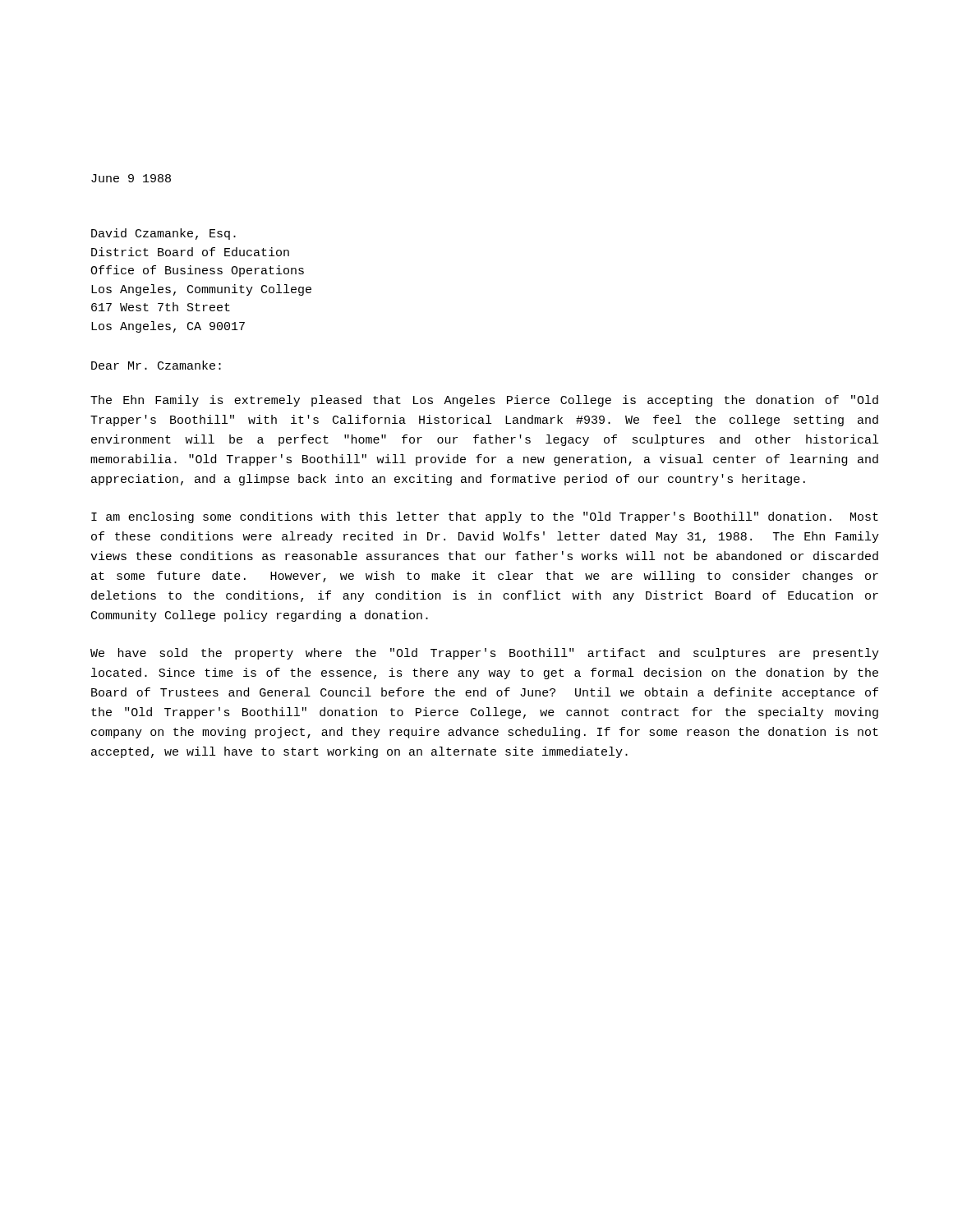Screen dimensions: 1232x953
Task: Find the element starting "The Ehn Family is extremely pleased that"
Action: pyautogui.click(x=485, y=441)
